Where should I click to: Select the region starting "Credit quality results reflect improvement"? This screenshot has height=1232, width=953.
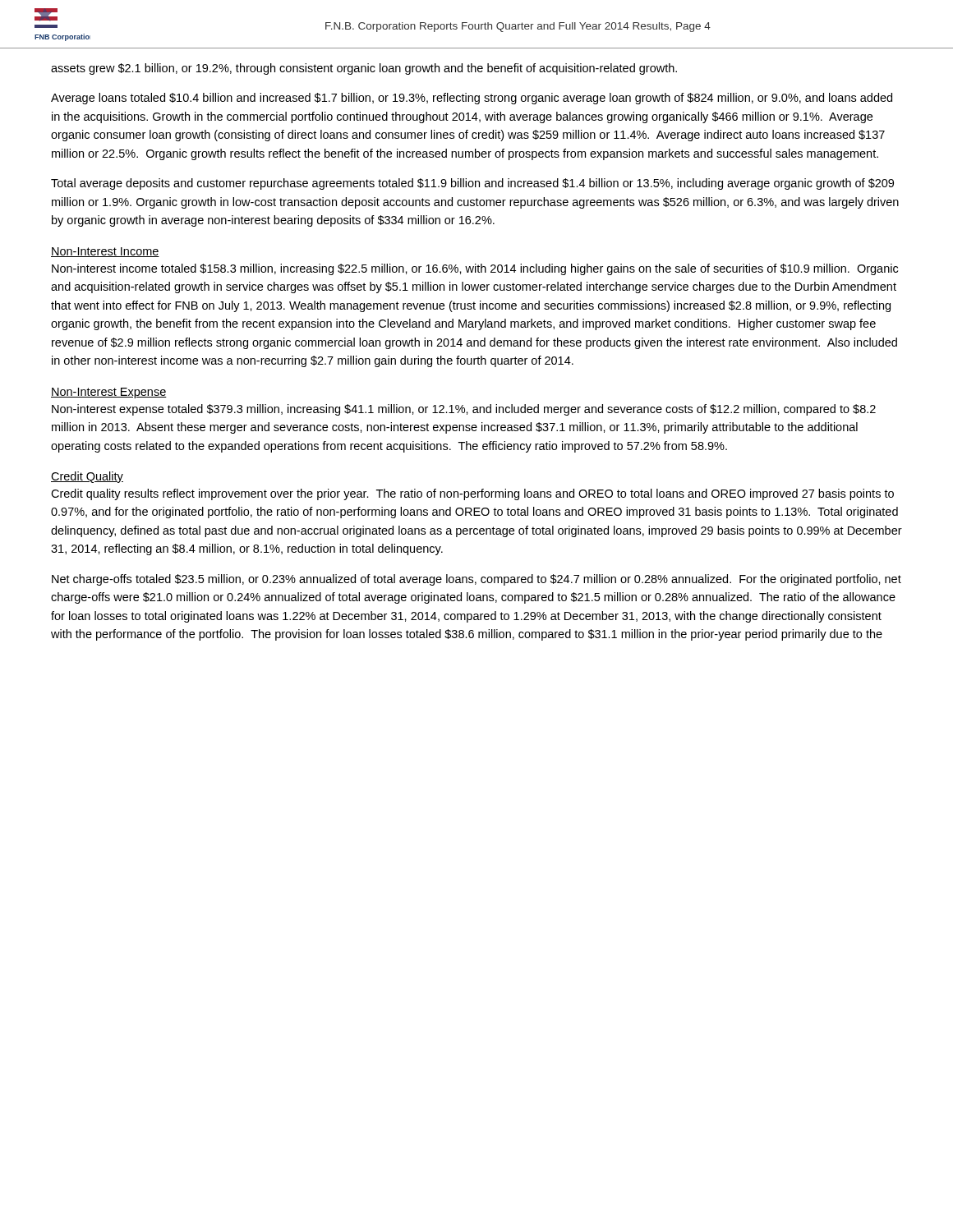coord(476,521)
